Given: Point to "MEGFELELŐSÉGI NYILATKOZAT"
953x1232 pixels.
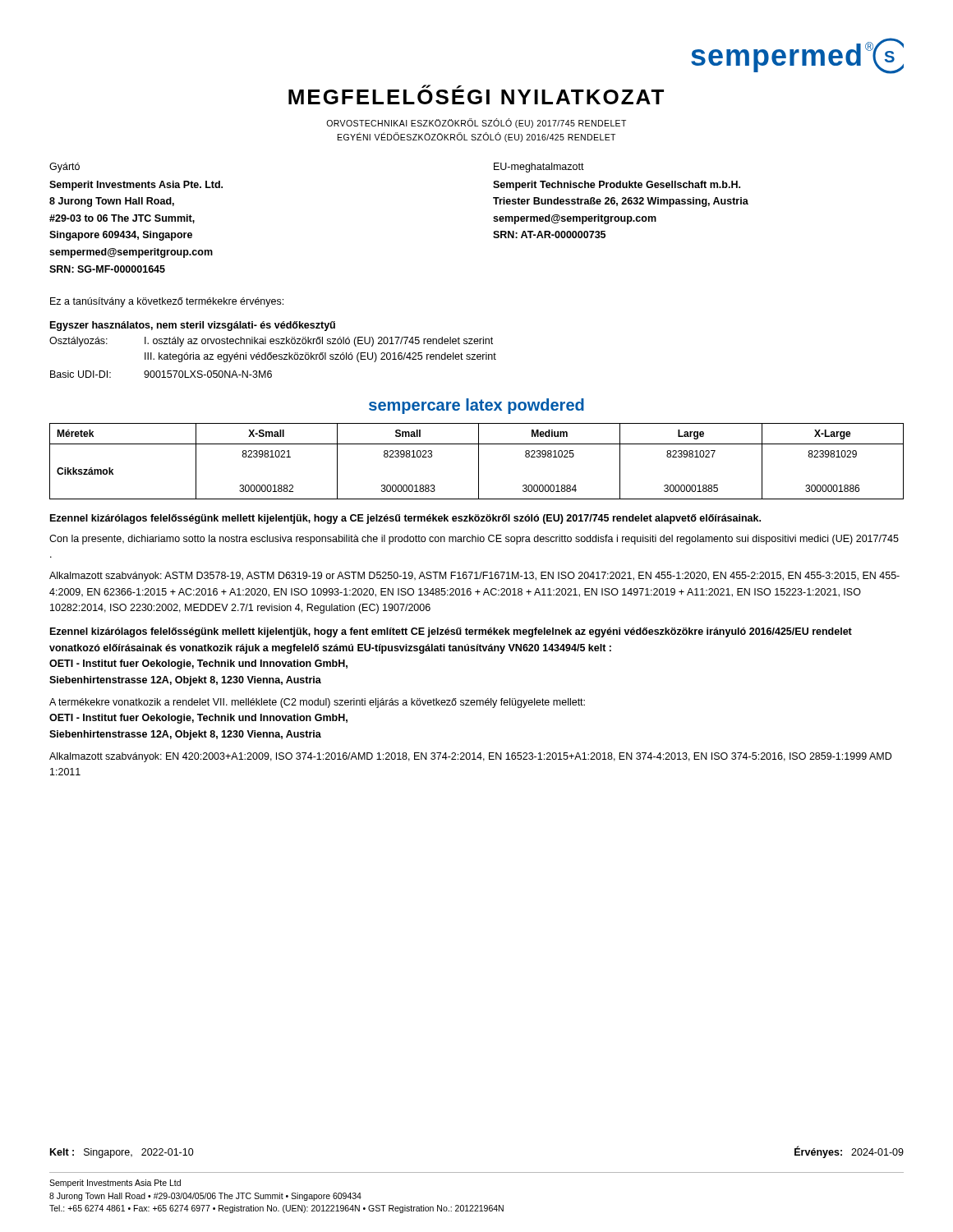Looking at the screenshot, I should (x=476, y=97).
